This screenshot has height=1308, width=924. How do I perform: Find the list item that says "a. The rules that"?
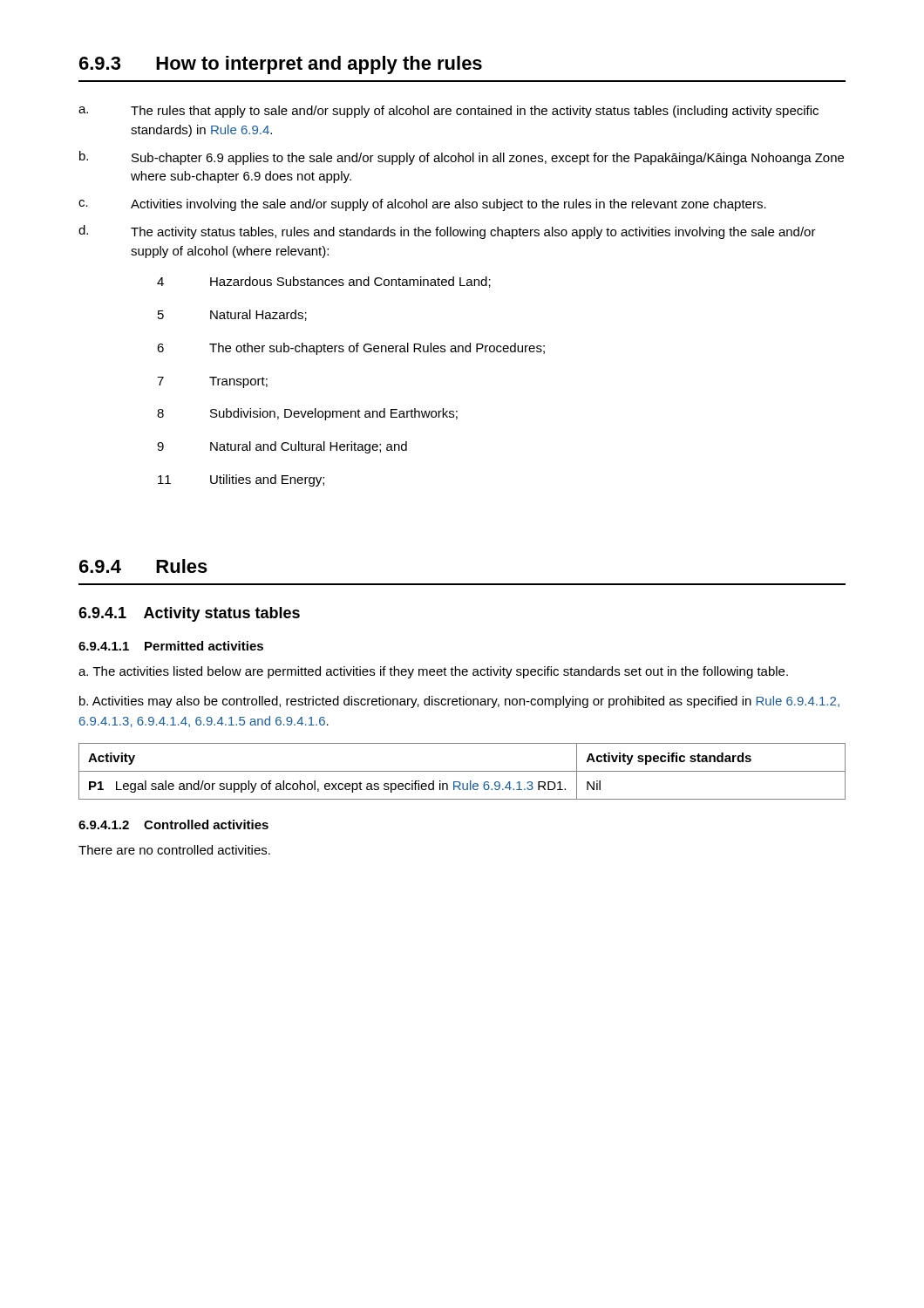coord(462,120)
